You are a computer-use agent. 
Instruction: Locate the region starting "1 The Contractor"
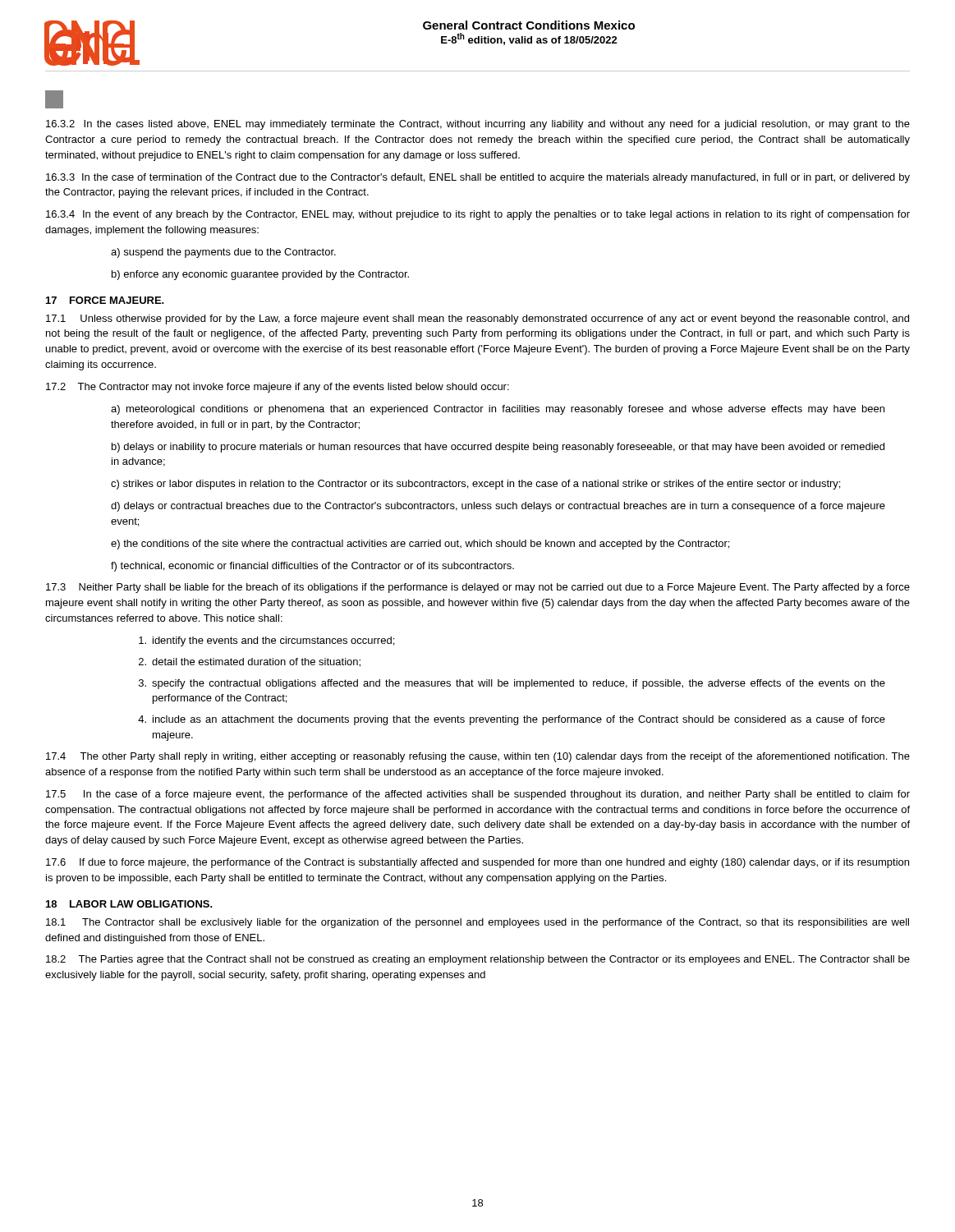[478, 930]
